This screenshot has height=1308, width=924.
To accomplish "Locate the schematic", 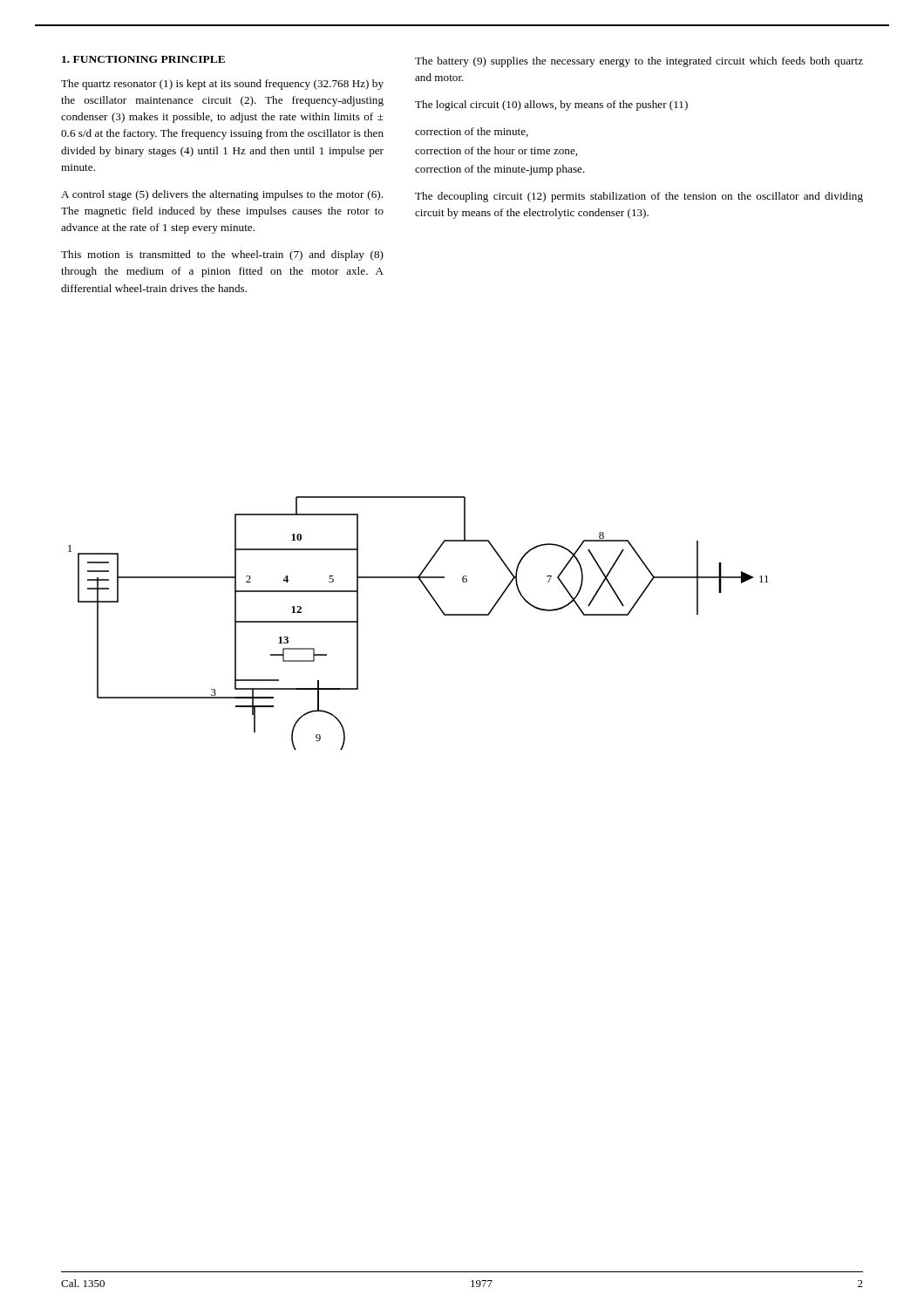I will coord(462,593).
